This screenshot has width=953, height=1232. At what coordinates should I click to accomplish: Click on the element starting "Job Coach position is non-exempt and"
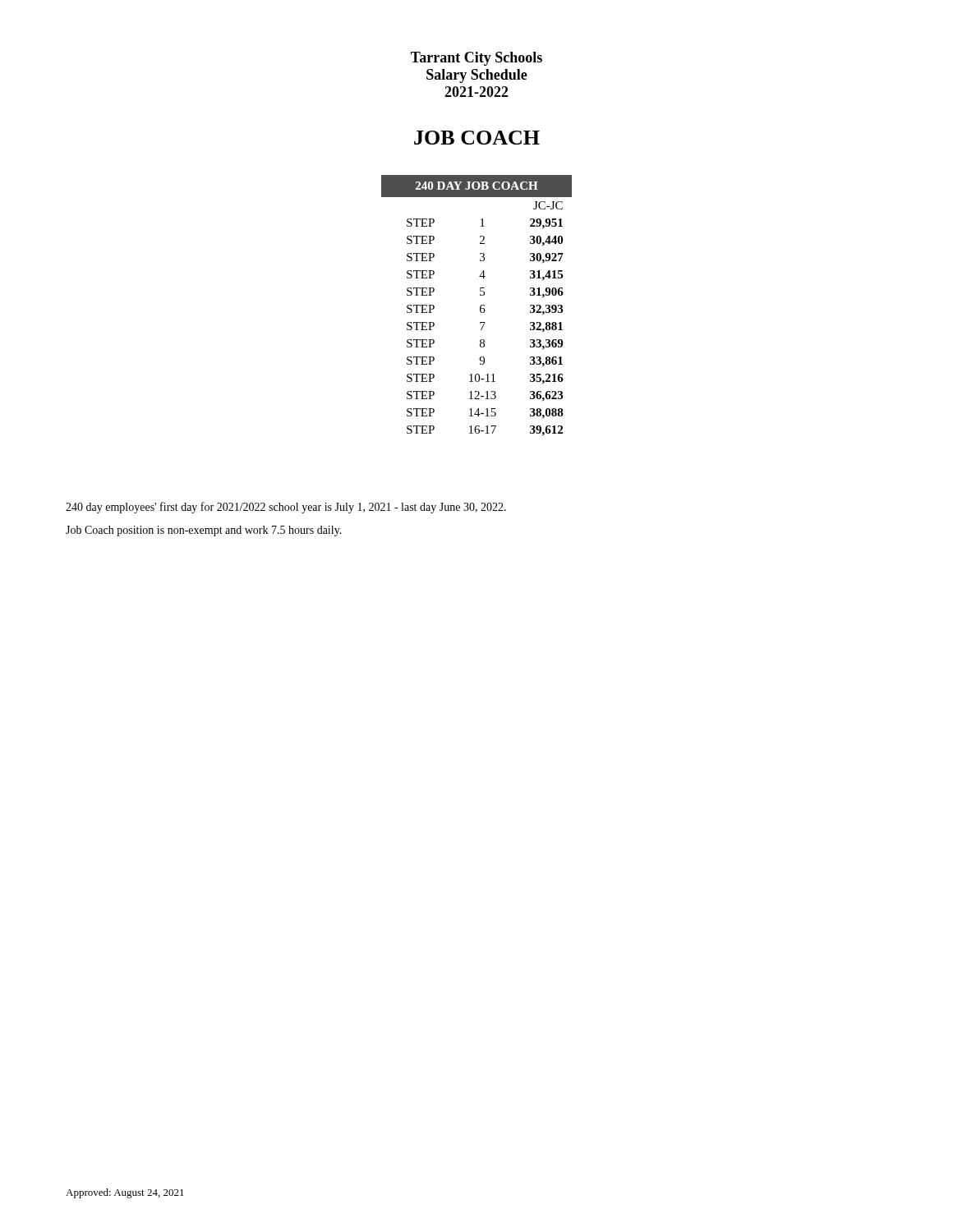point(204,531)
